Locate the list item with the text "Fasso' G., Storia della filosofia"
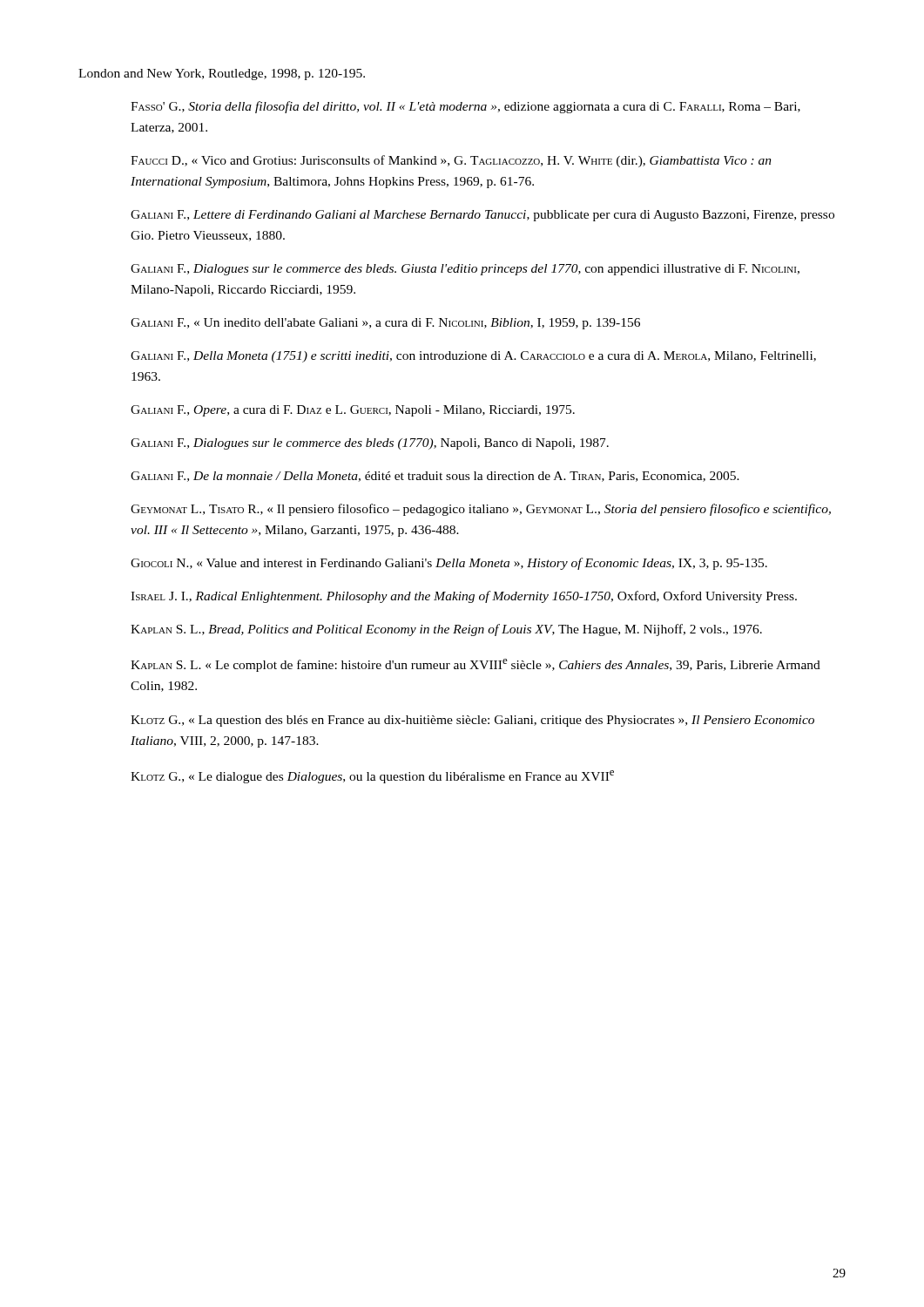This screenshot has width=924, height=1307. click(488, 117)
